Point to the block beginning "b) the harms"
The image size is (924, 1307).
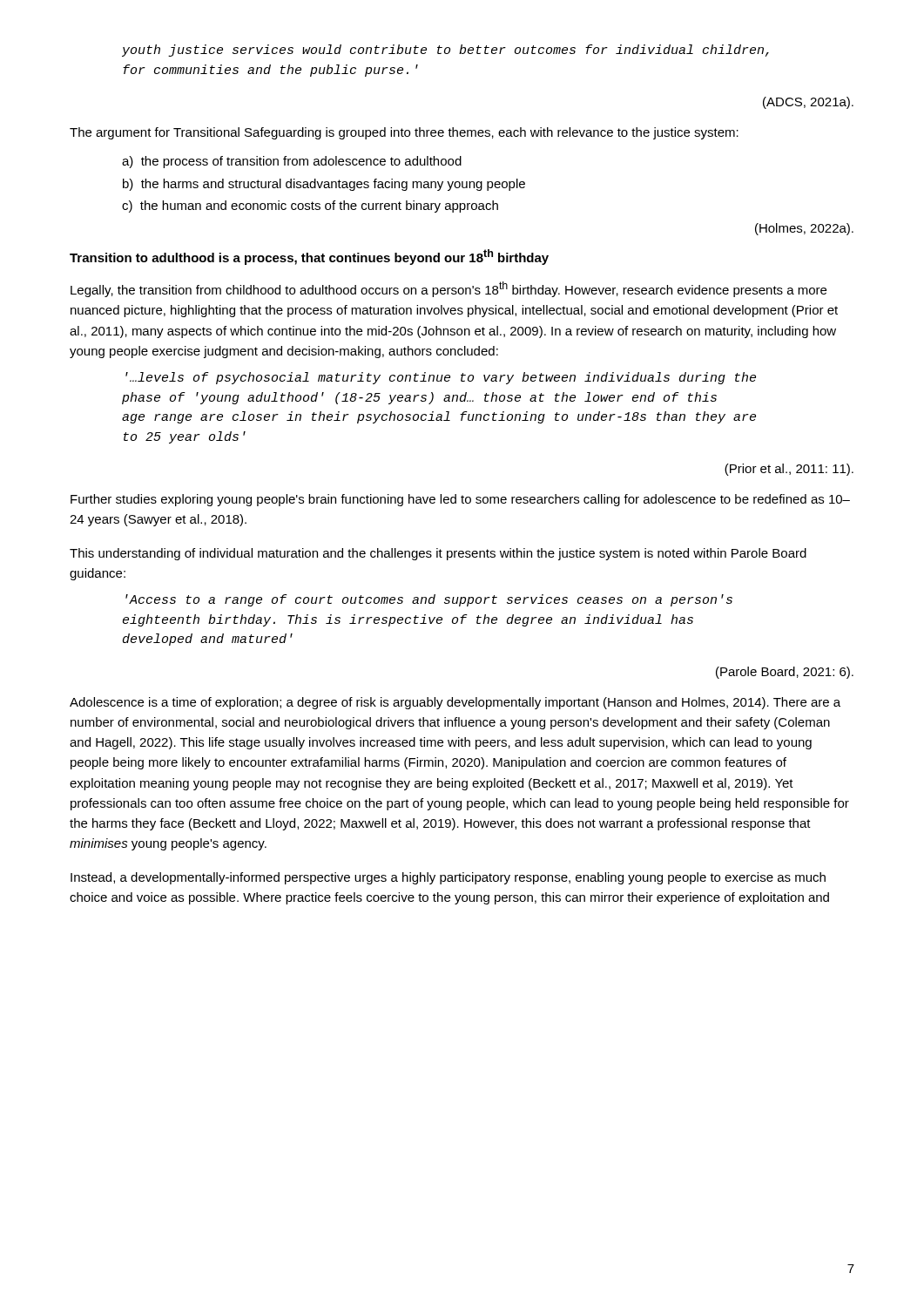point(324,183)
